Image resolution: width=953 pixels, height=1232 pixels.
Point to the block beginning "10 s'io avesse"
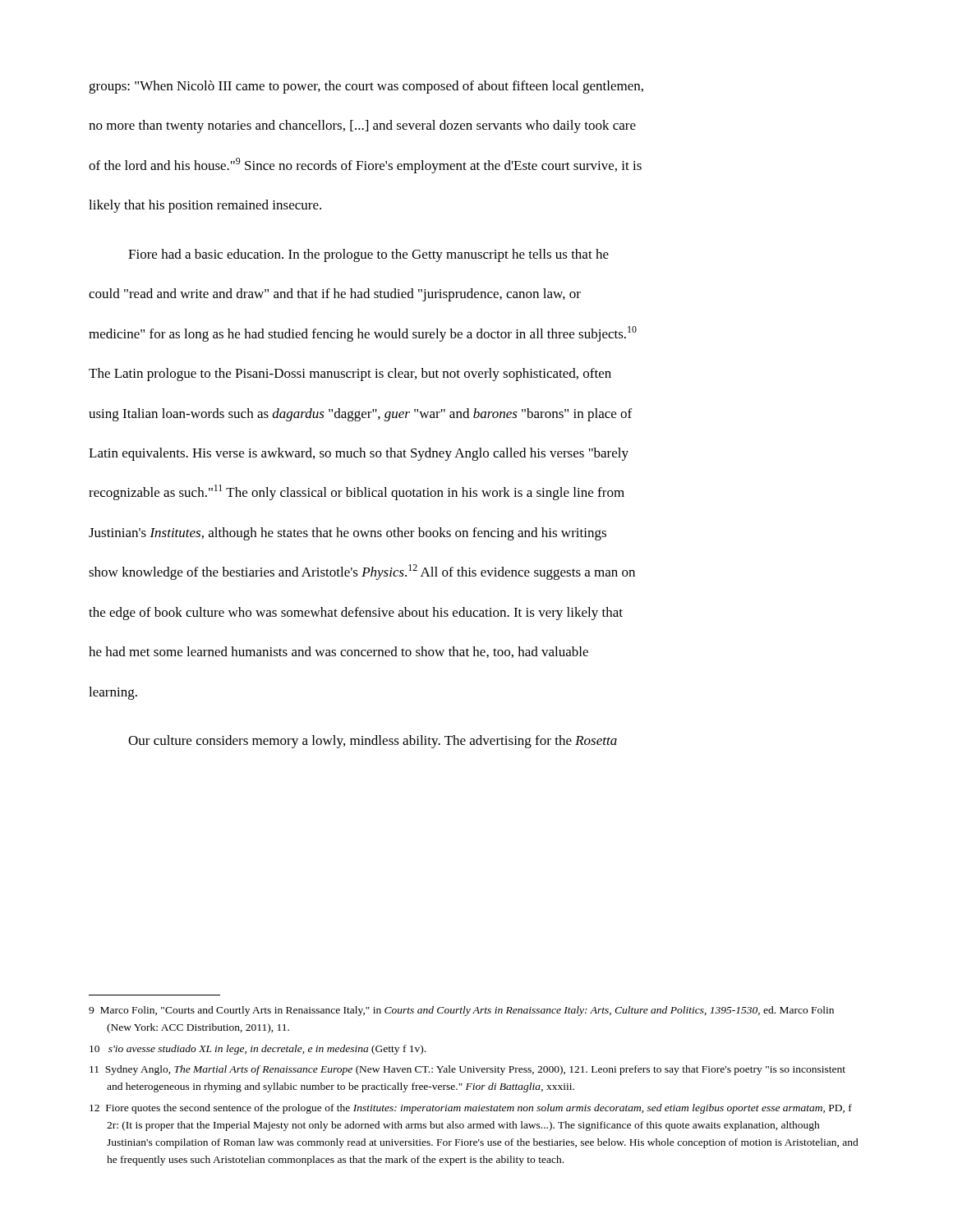point(258,1048)
